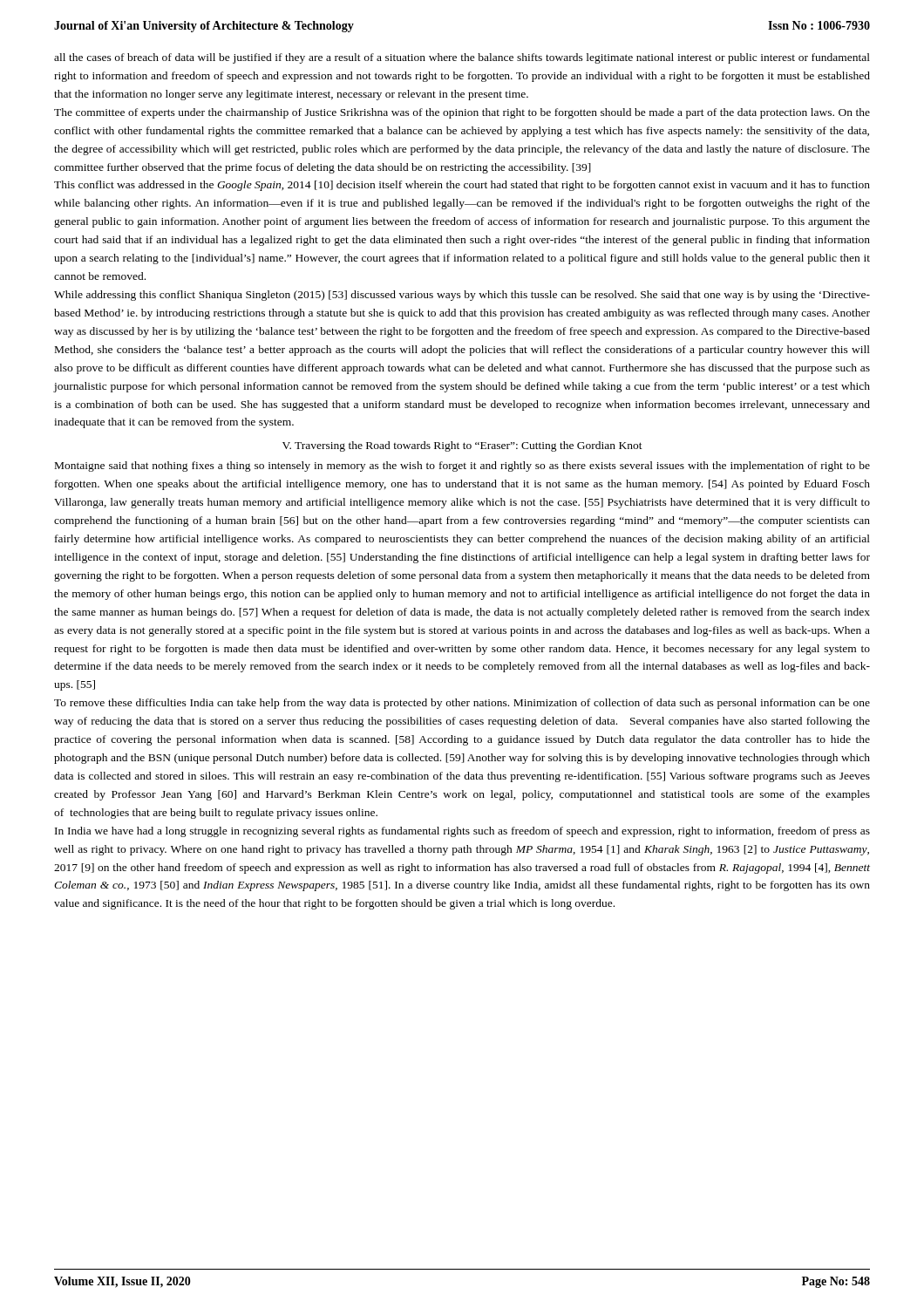Select the text block containing "In India we have had a"
924x1308 pixels.
pyautogui.click(x=462, y=867)
